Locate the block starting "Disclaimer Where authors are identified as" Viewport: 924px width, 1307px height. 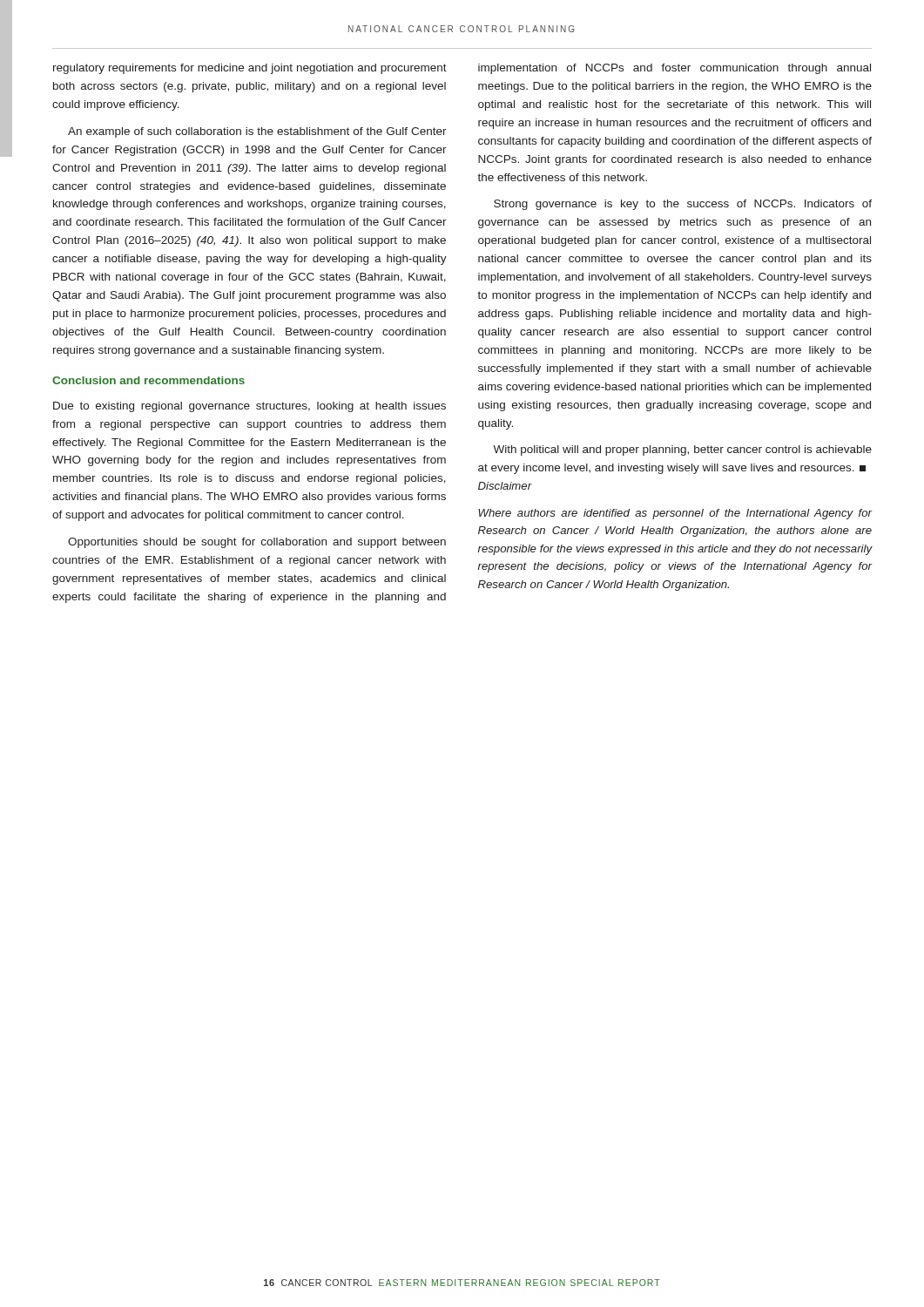tap(675, 536)
